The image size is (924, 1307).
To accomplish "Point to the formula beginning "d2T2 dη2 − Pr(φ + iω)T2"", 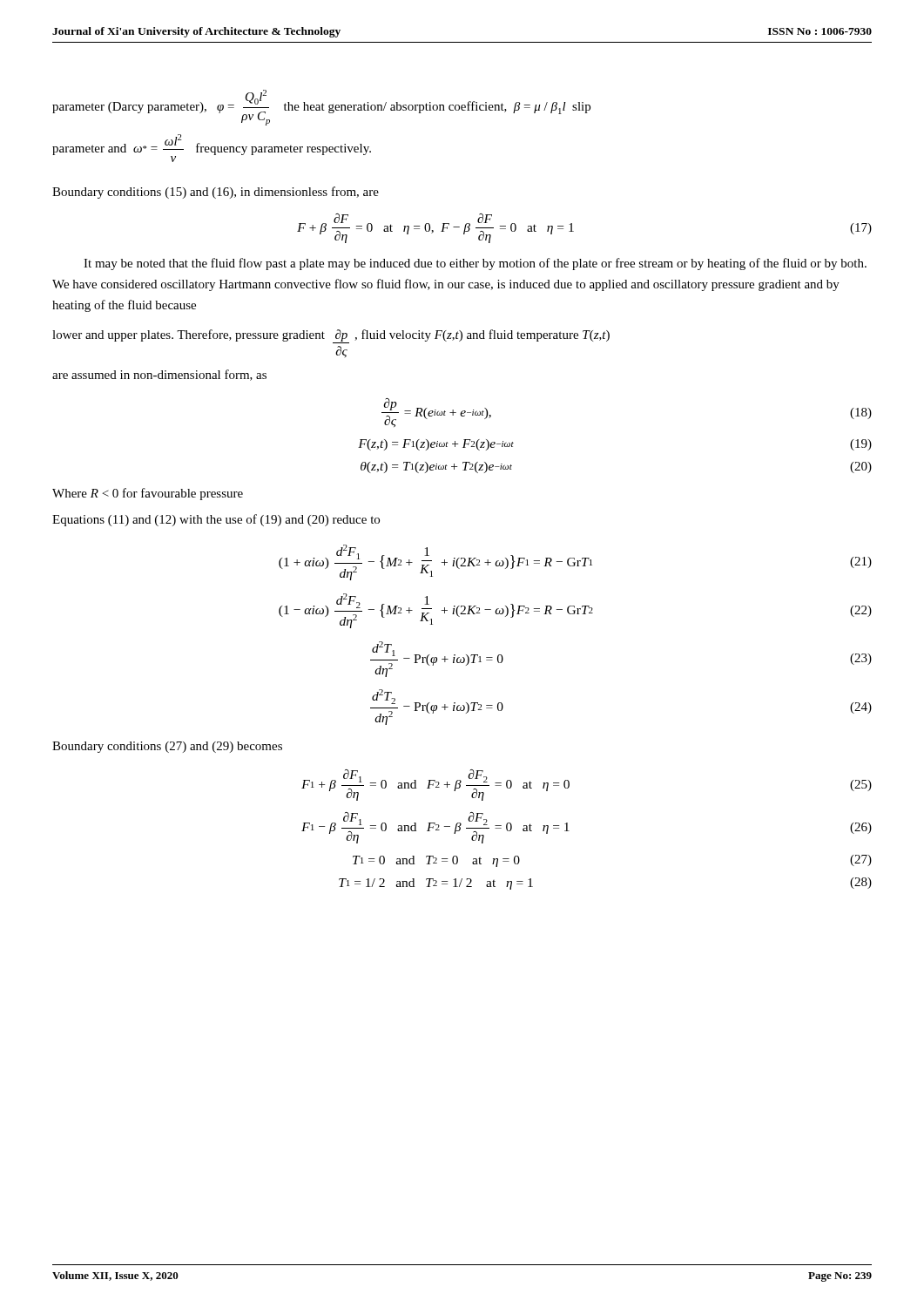I will (x=462, y=707).
